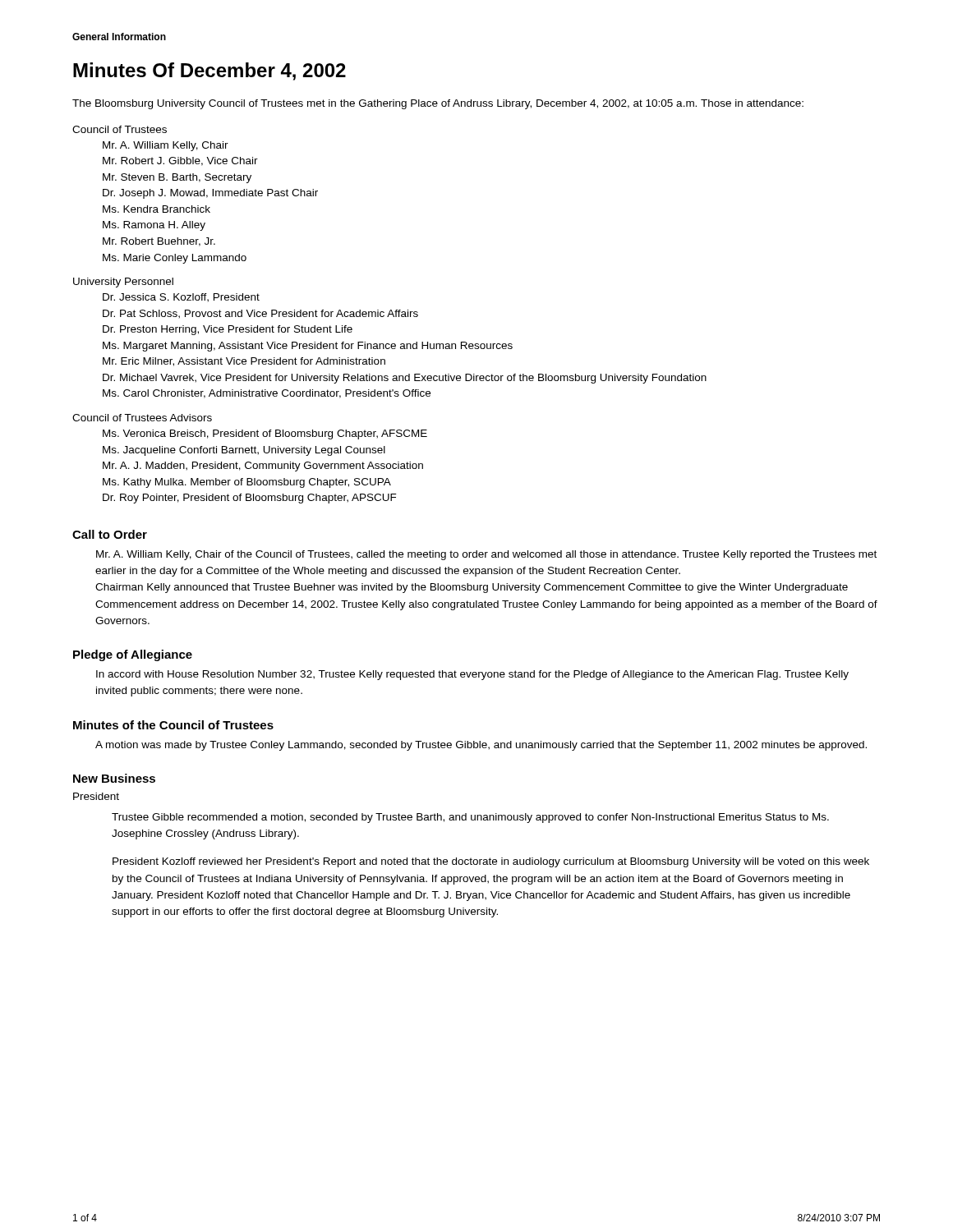The height and width of the screenshot is (1232, 953).
Task: Point to the text starting "Ms. Carol Chronister, Administrative Coordinator,"
Action: tap(267, 393)
